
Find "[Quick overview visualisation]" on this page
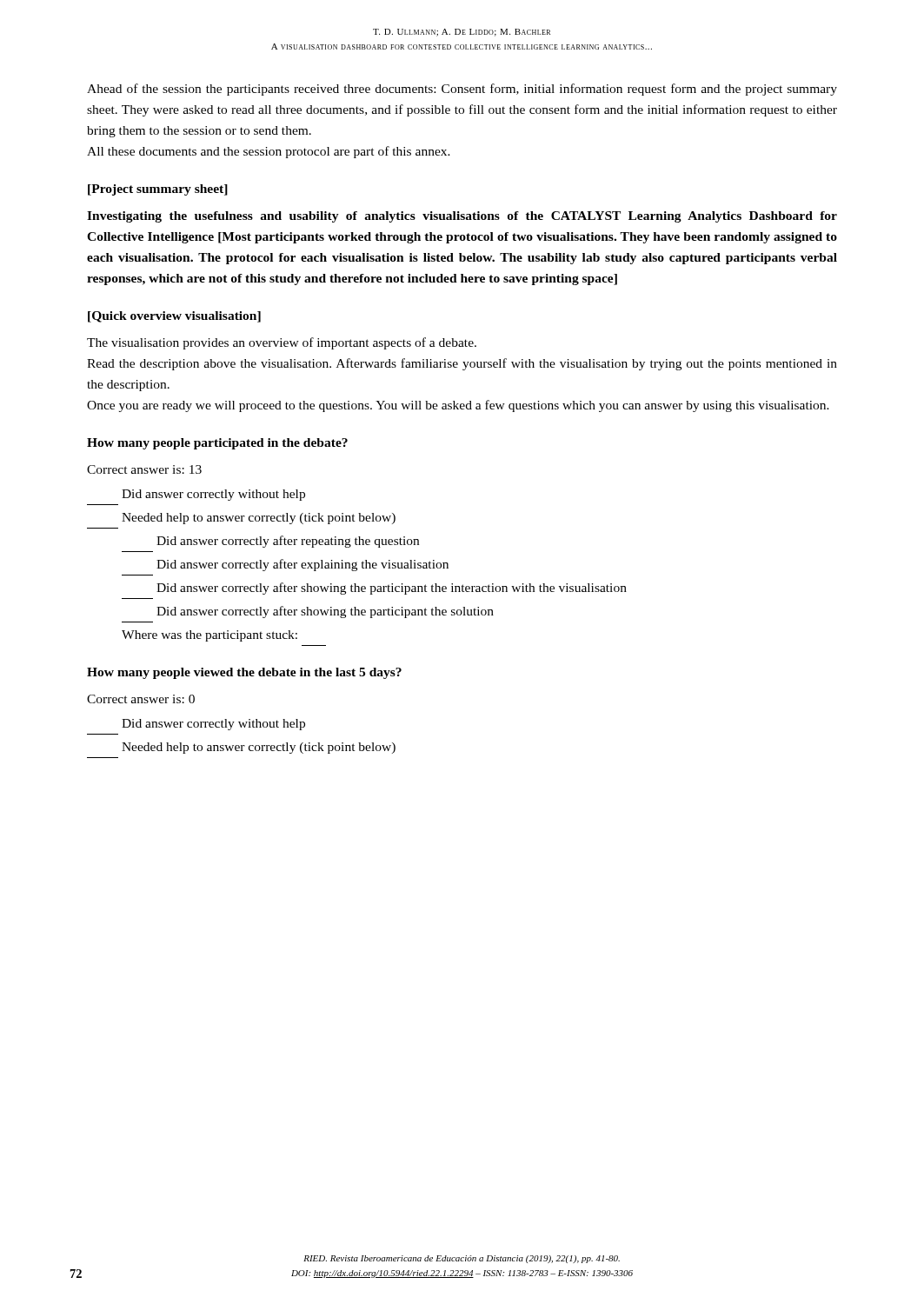174,315
